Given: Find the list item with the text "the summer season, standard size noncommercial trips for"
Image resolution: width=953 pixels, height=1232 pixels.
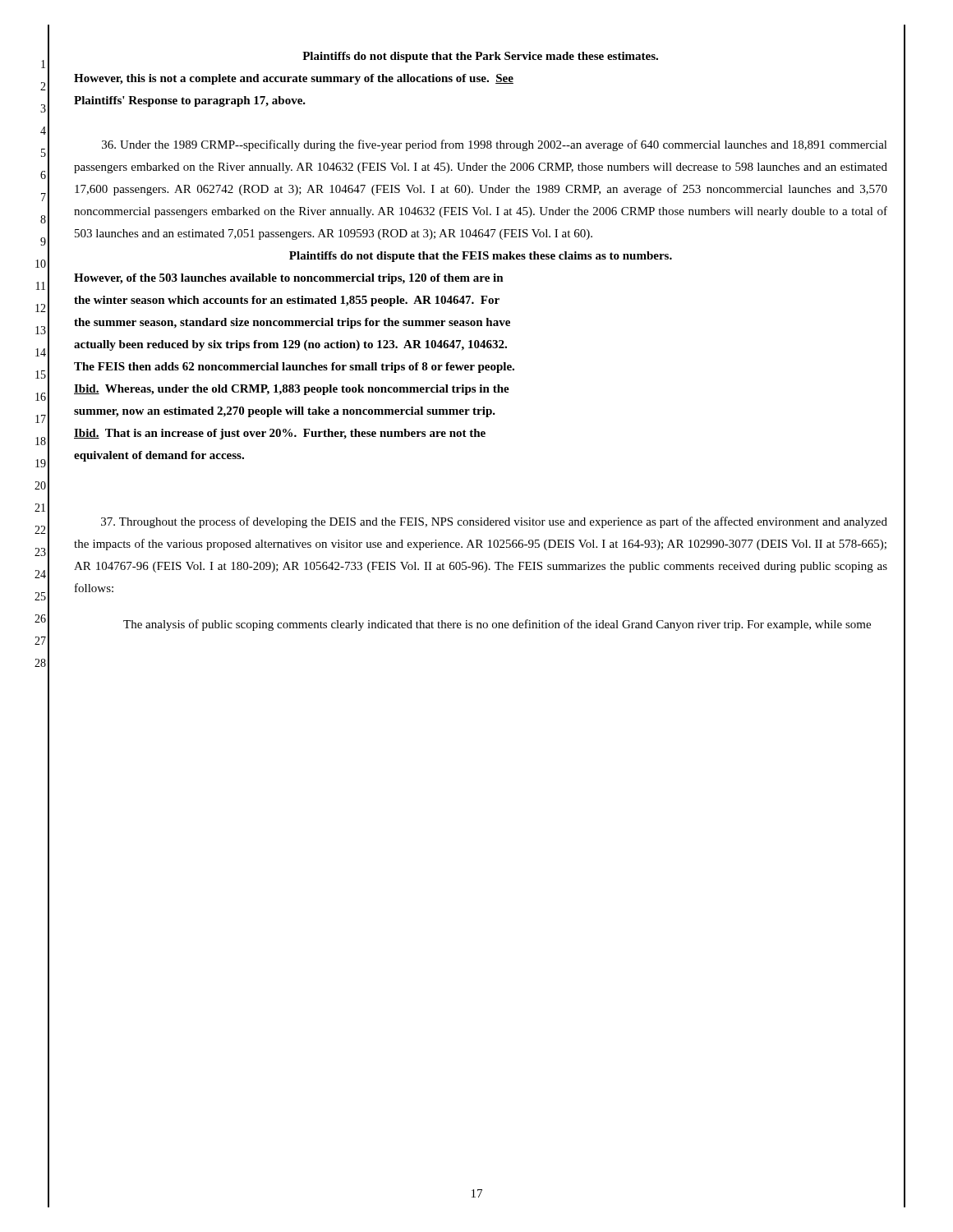Looking at the screenshot, I should click(x=292, y=322).
